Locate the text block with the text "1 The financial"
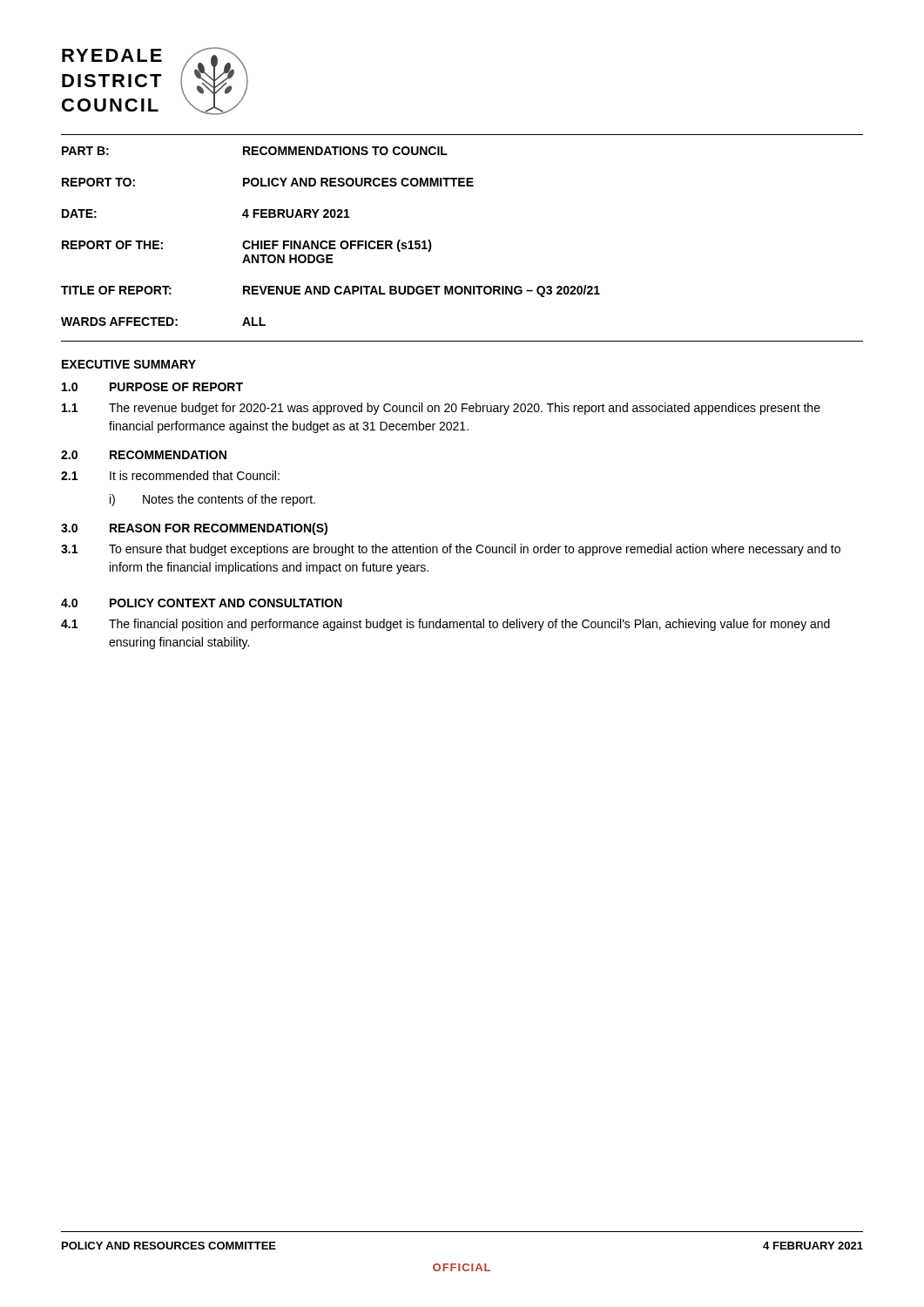 coord(462,633)
